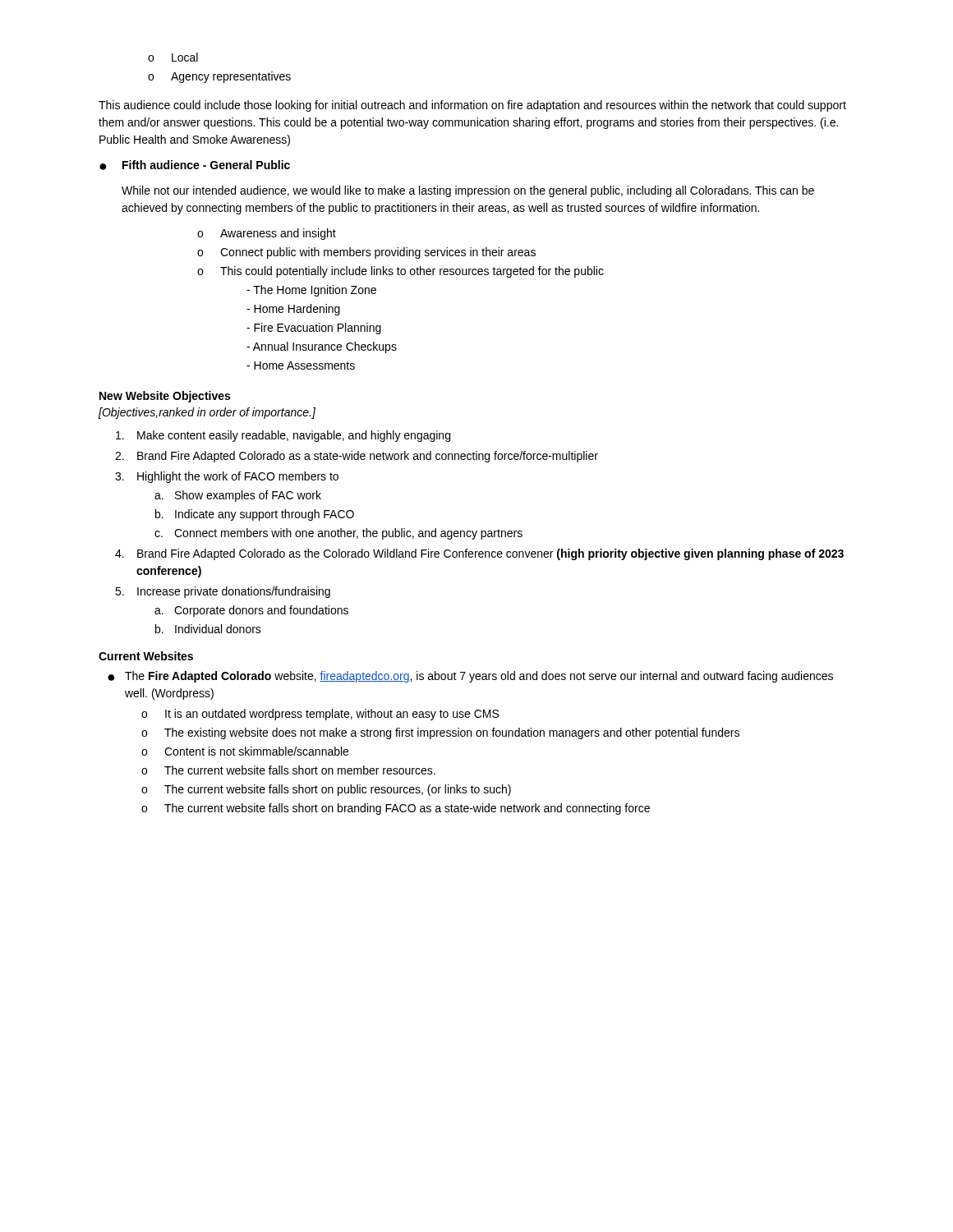Point to "b.Indicate any support through FACO"
The height and width of the screenshot is (1232, 953).
(254, 515)
